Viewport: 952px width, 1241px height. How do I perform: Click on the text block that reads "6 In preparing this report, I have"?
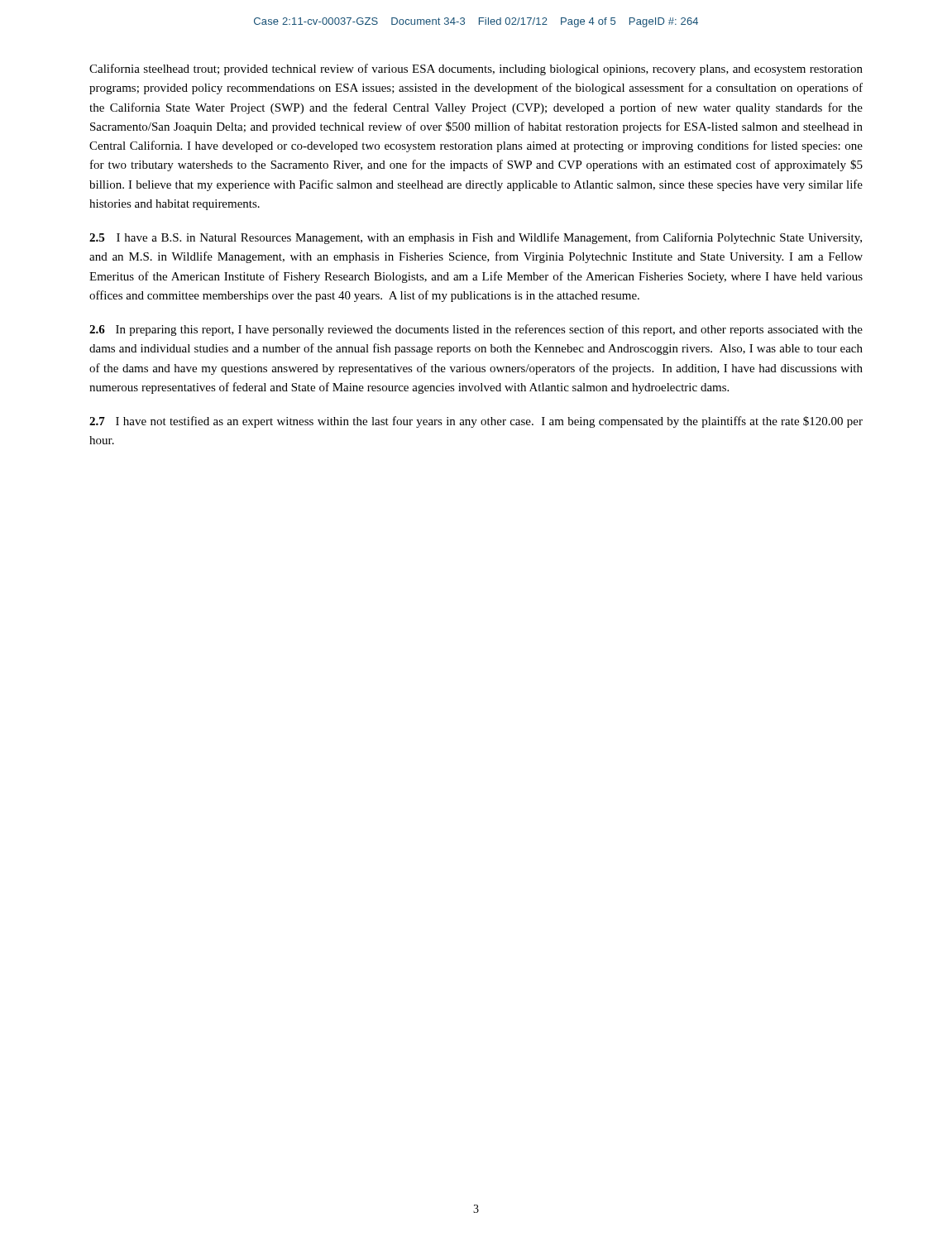pyautogui.click(x=476, y=358)
